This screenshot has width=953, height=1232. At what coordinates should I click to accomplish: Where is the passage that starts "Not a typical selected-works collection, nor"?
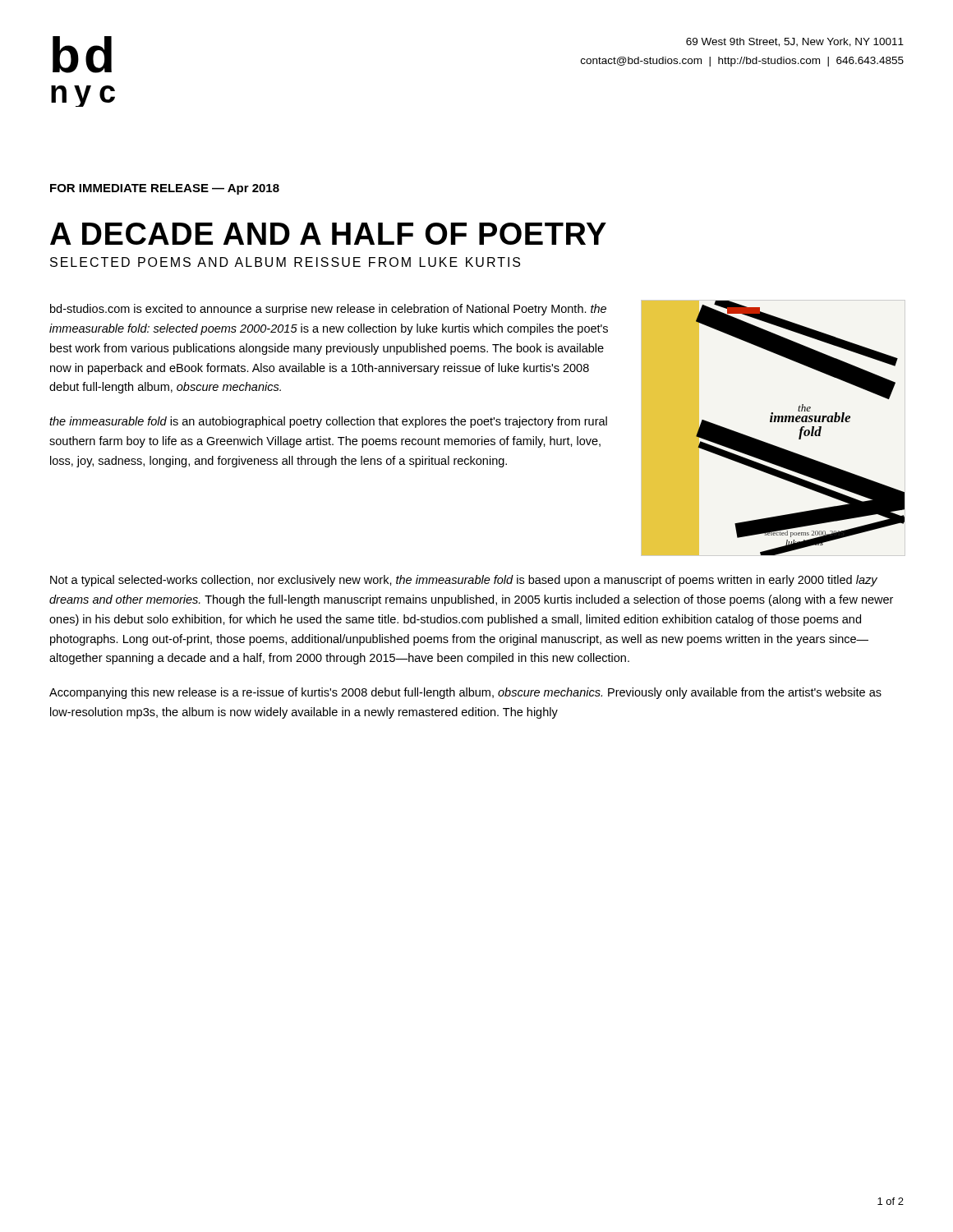[476, 647]
